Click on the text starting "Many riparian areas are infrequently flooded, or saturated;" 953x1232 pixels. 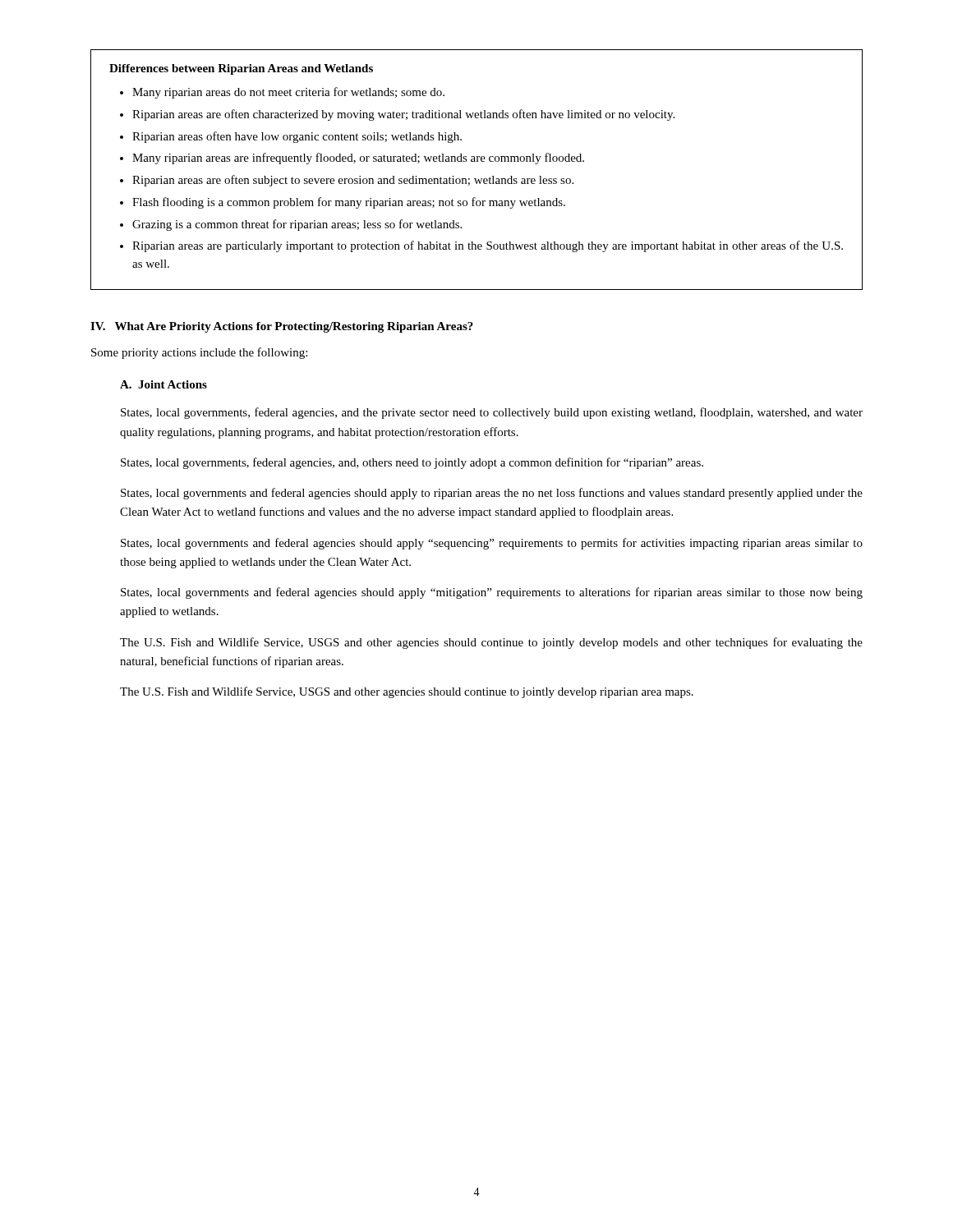click(x=488, y=159)
